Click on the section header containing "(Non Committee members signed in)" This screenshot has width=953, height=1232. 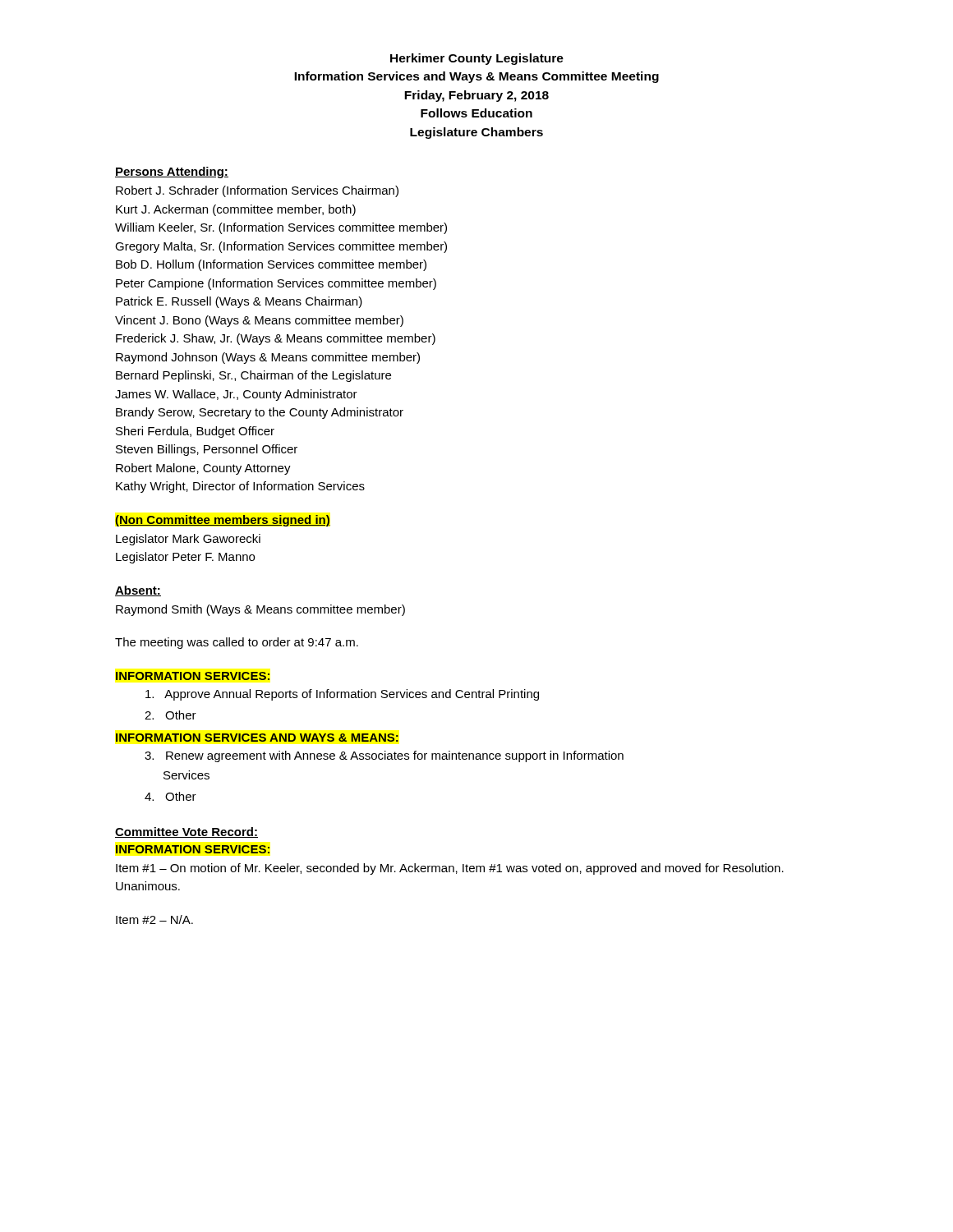point(223,519)
